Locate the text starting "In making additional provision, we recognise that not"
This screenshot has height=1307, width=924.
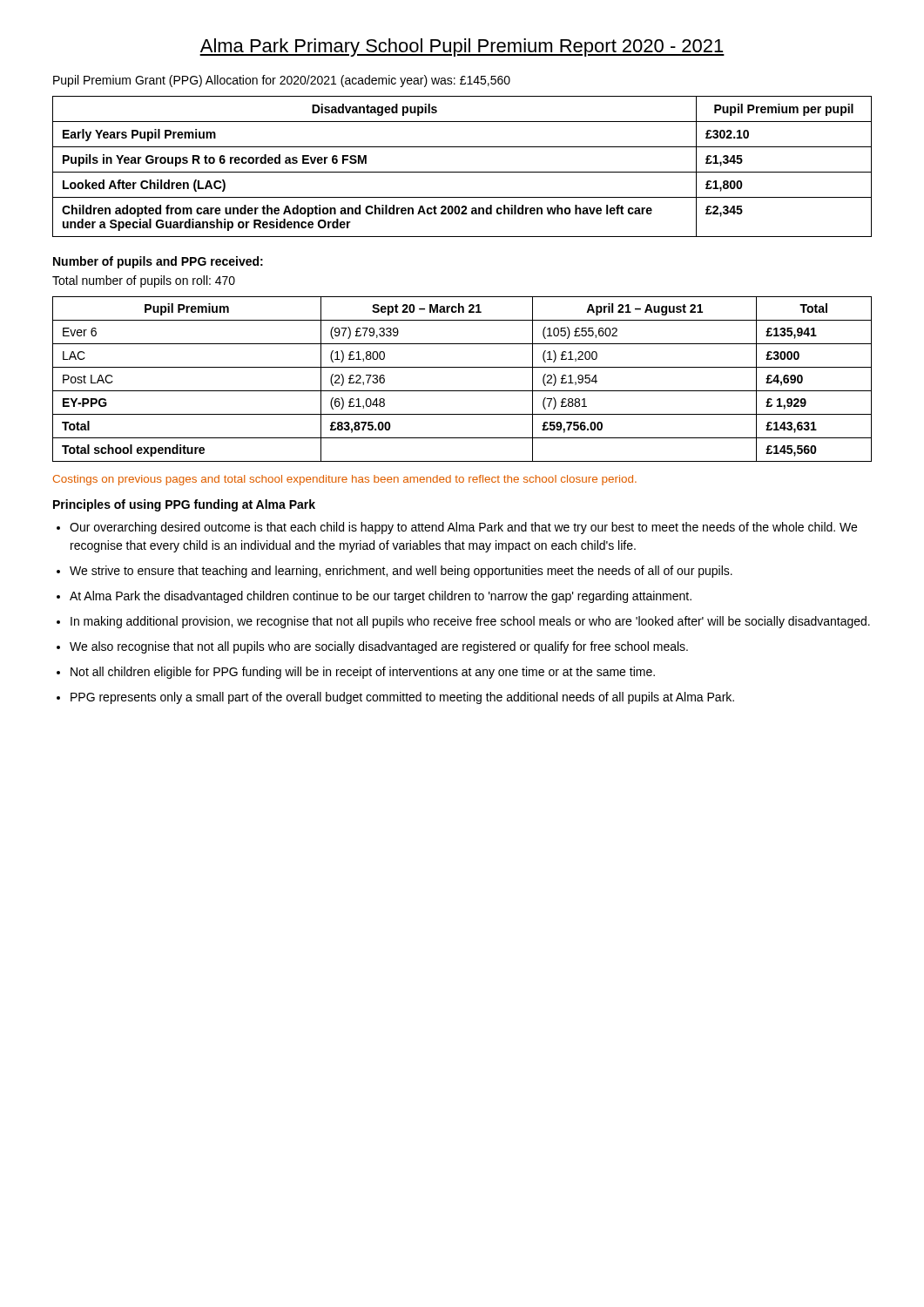[x=470, y=621]
